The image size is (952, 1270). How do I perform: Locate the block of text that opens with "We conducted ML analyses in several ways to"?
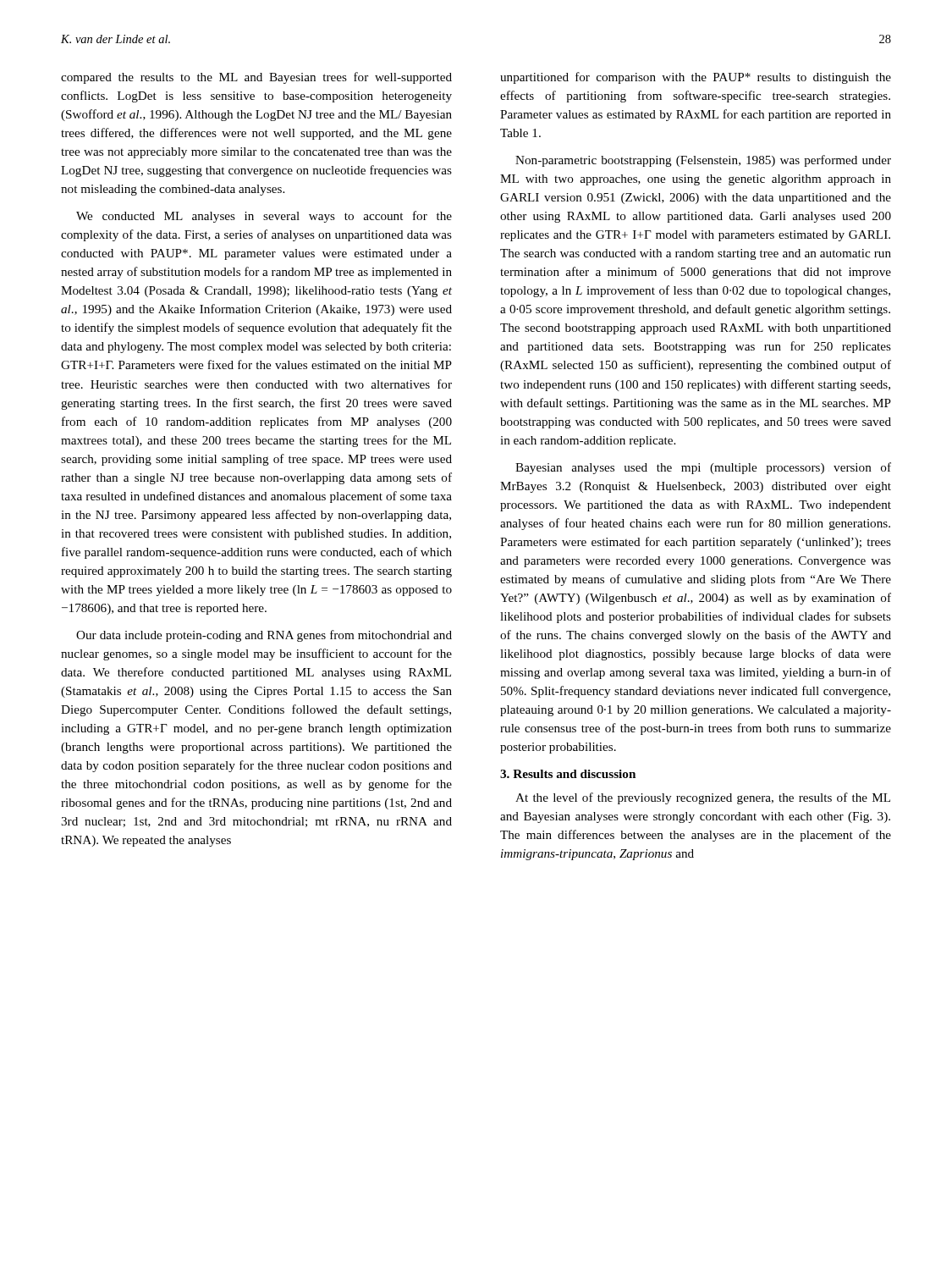[x=256, y=412]
